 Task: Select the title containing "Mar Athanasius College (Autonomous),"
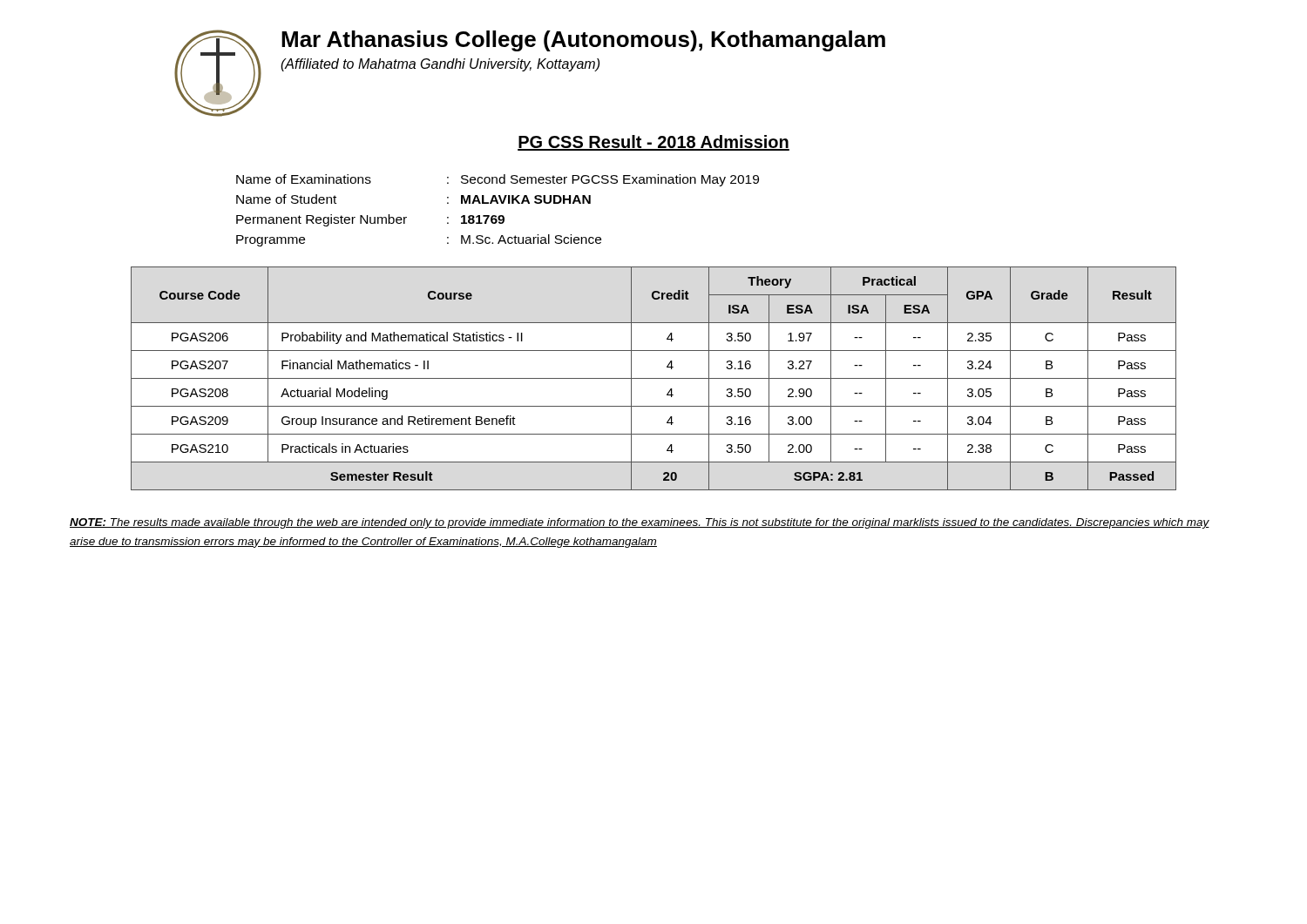pos(584,39)
